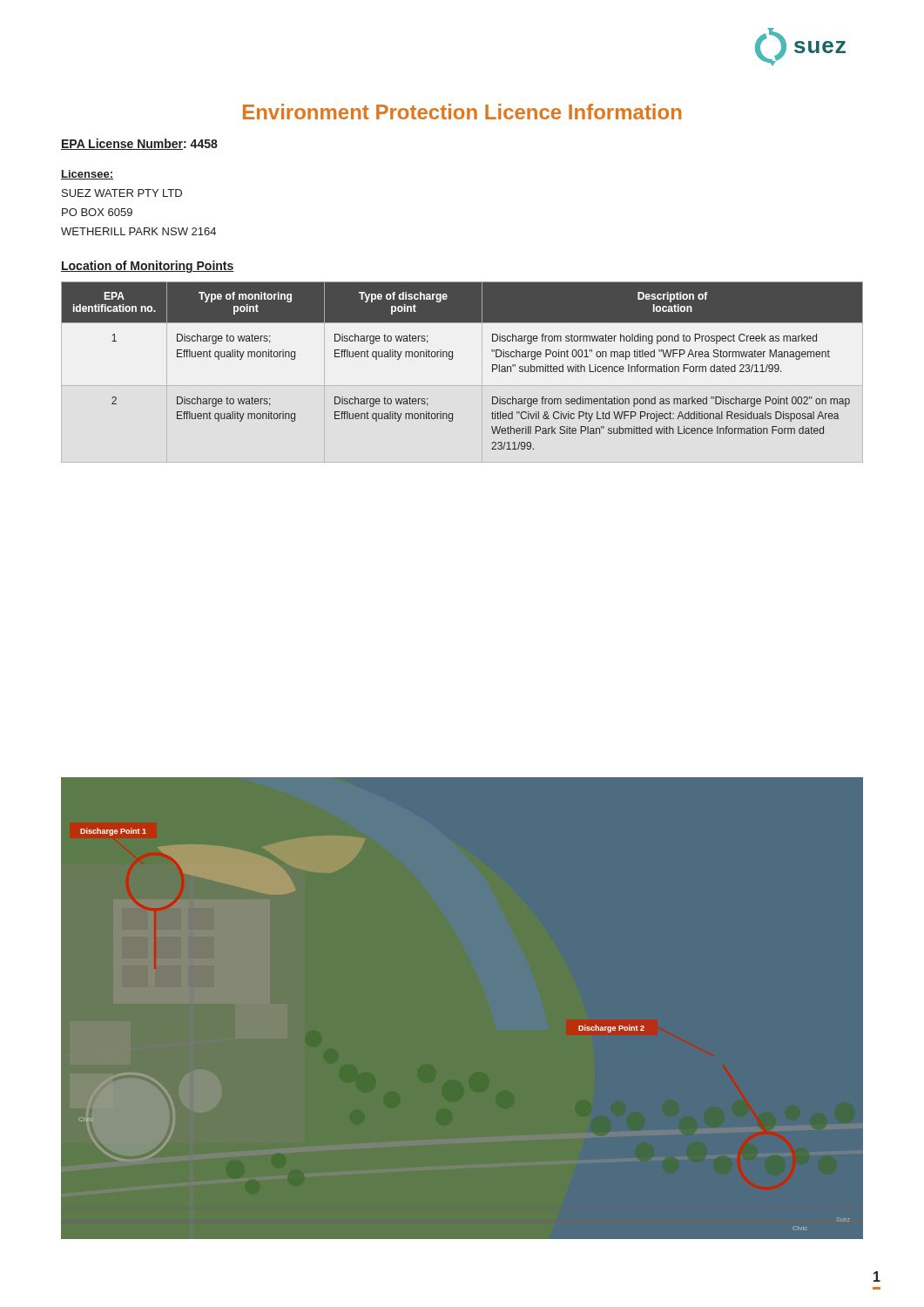Locate the logo
Viewport: 924px width, 1307px height.
813,48
